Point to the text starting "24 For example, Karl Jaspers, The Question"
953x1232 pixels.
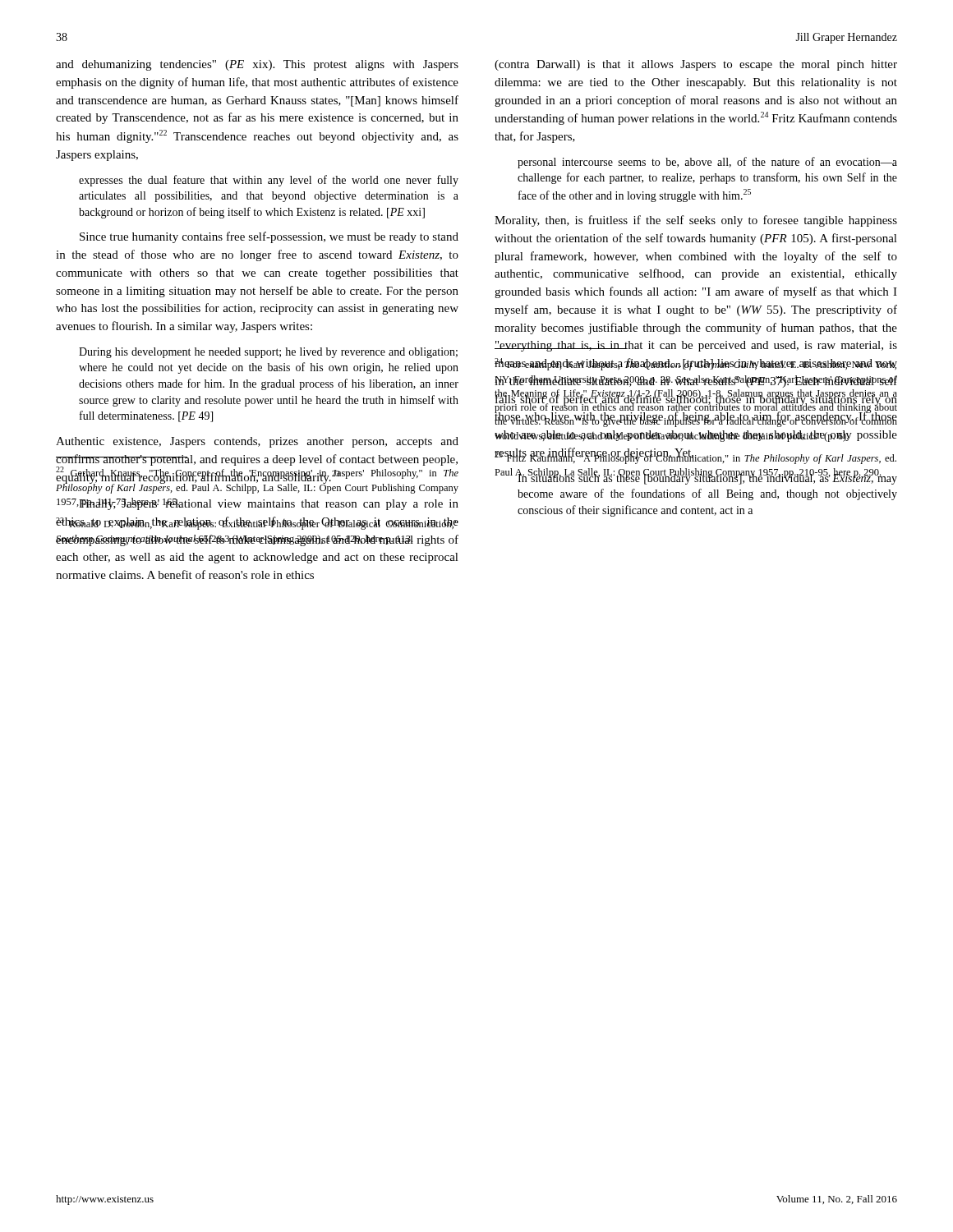pyautogui.click(x=696, y=399)
